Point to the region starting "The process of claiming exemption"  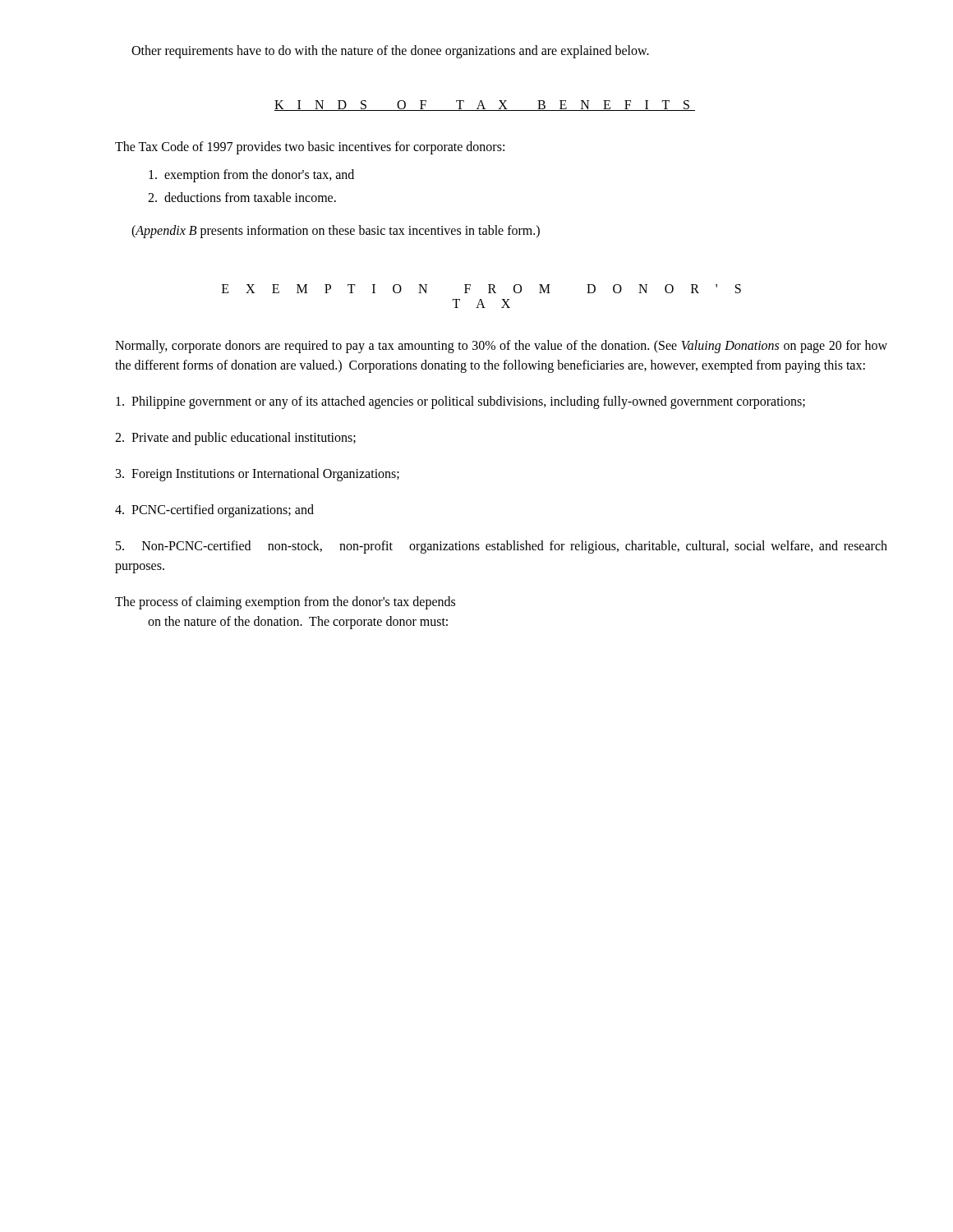click(285, 602)
